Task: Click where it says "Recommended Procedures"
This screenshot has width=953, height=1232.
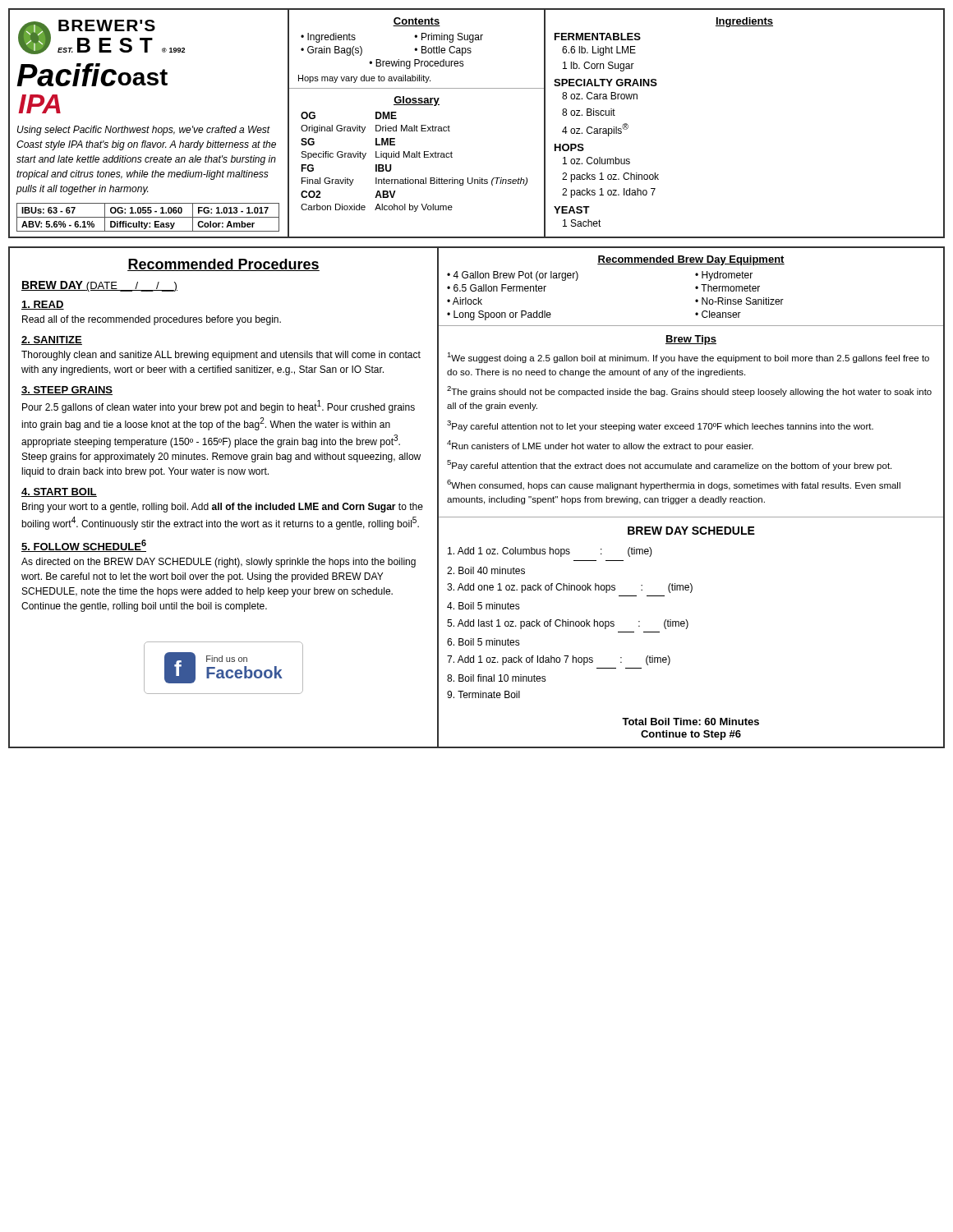Action: click(223, 264)
